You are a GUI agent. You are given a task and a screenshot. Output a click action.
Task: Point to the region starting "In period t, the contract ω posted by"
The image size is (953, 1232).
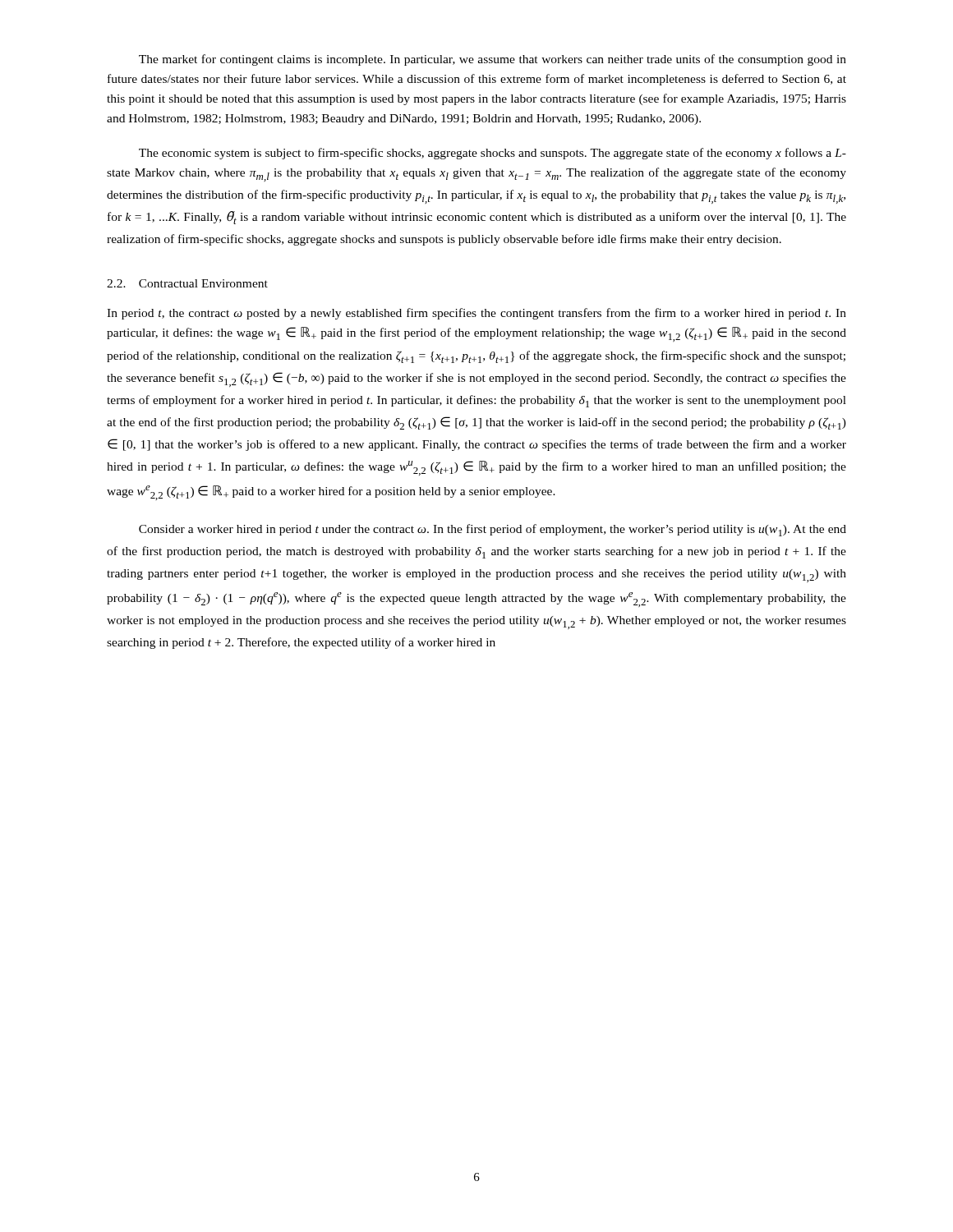pyautogui.click(x=476, y=404)
